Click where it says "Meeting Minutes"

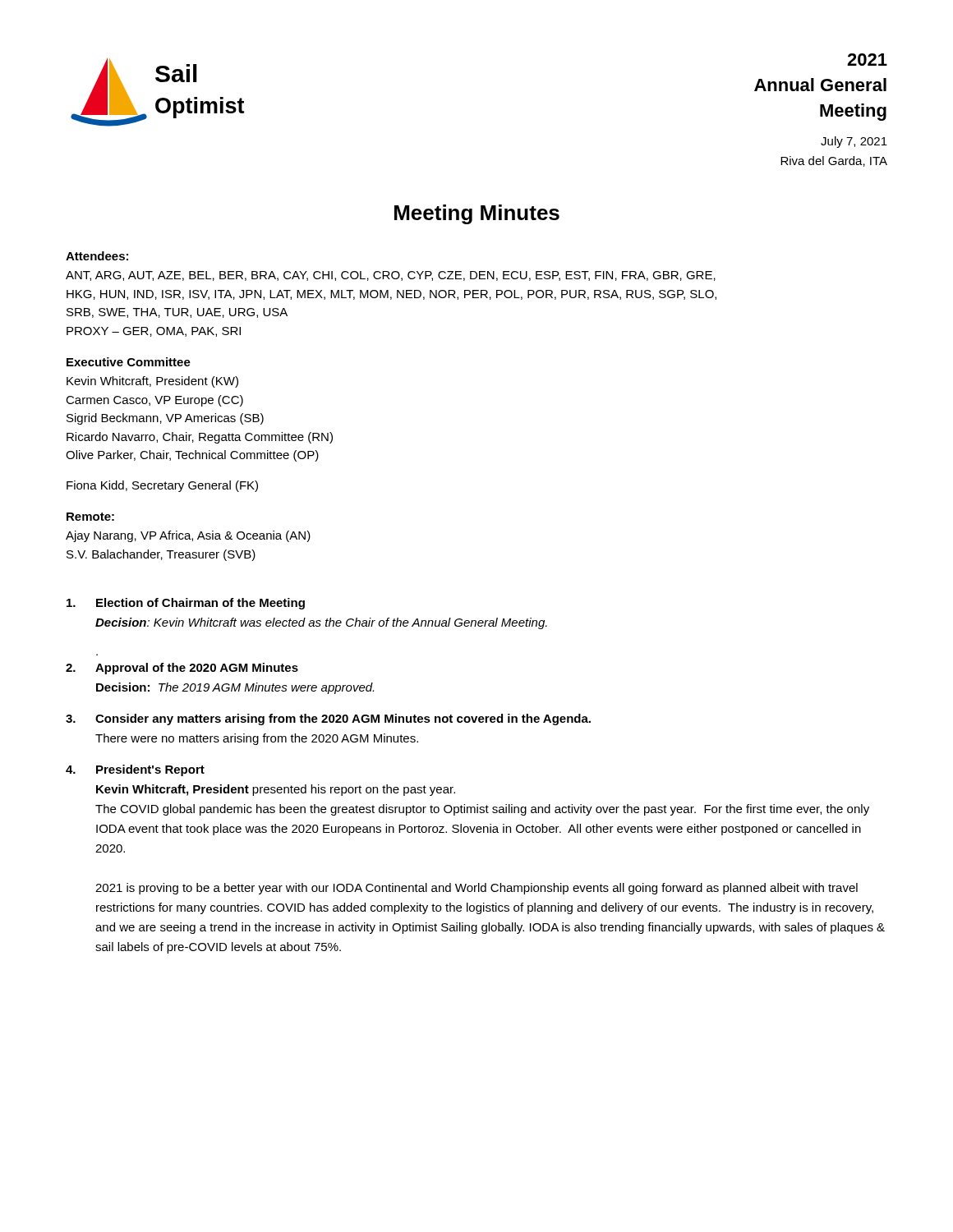[x=476, y=213]
